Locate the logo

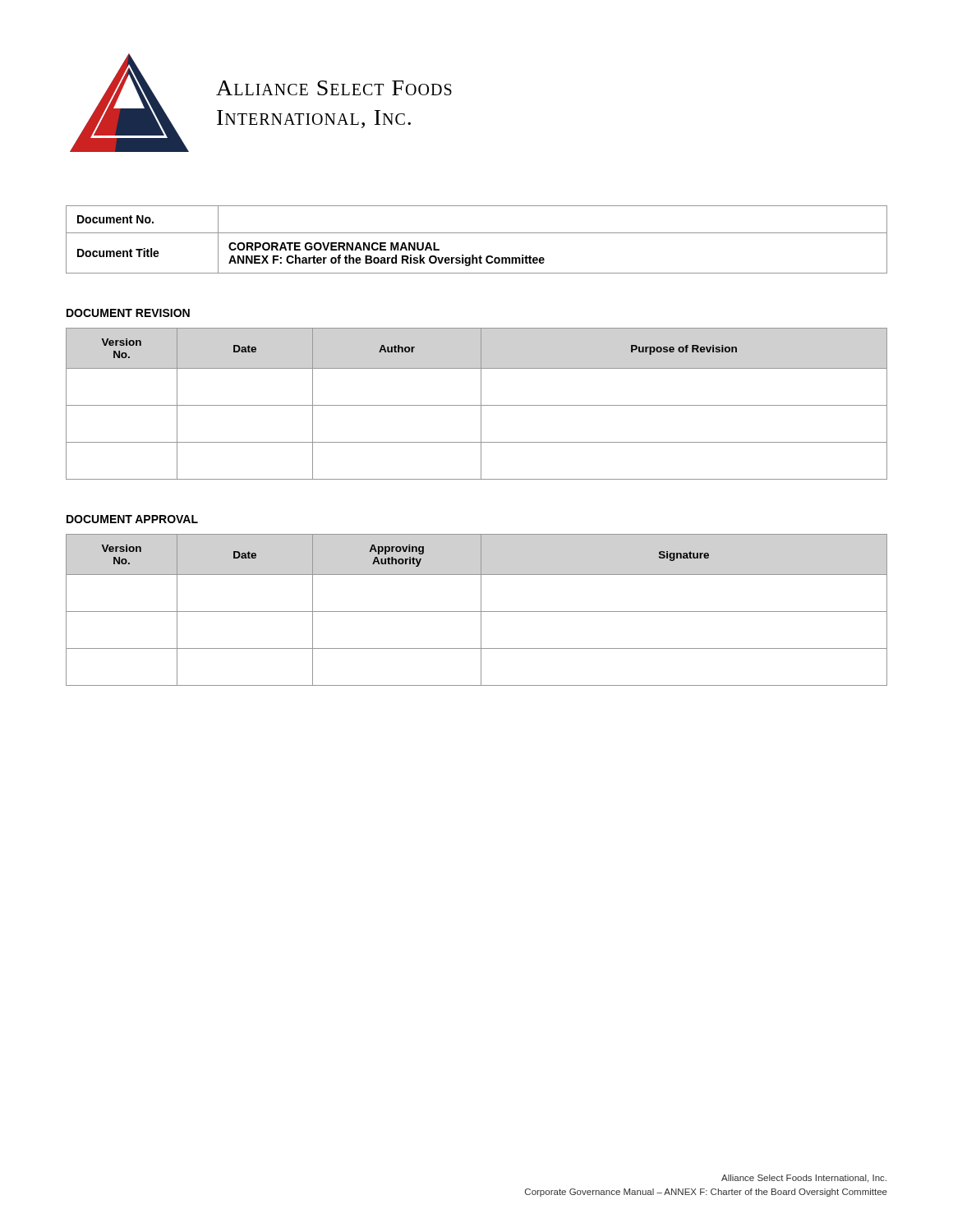476,103
